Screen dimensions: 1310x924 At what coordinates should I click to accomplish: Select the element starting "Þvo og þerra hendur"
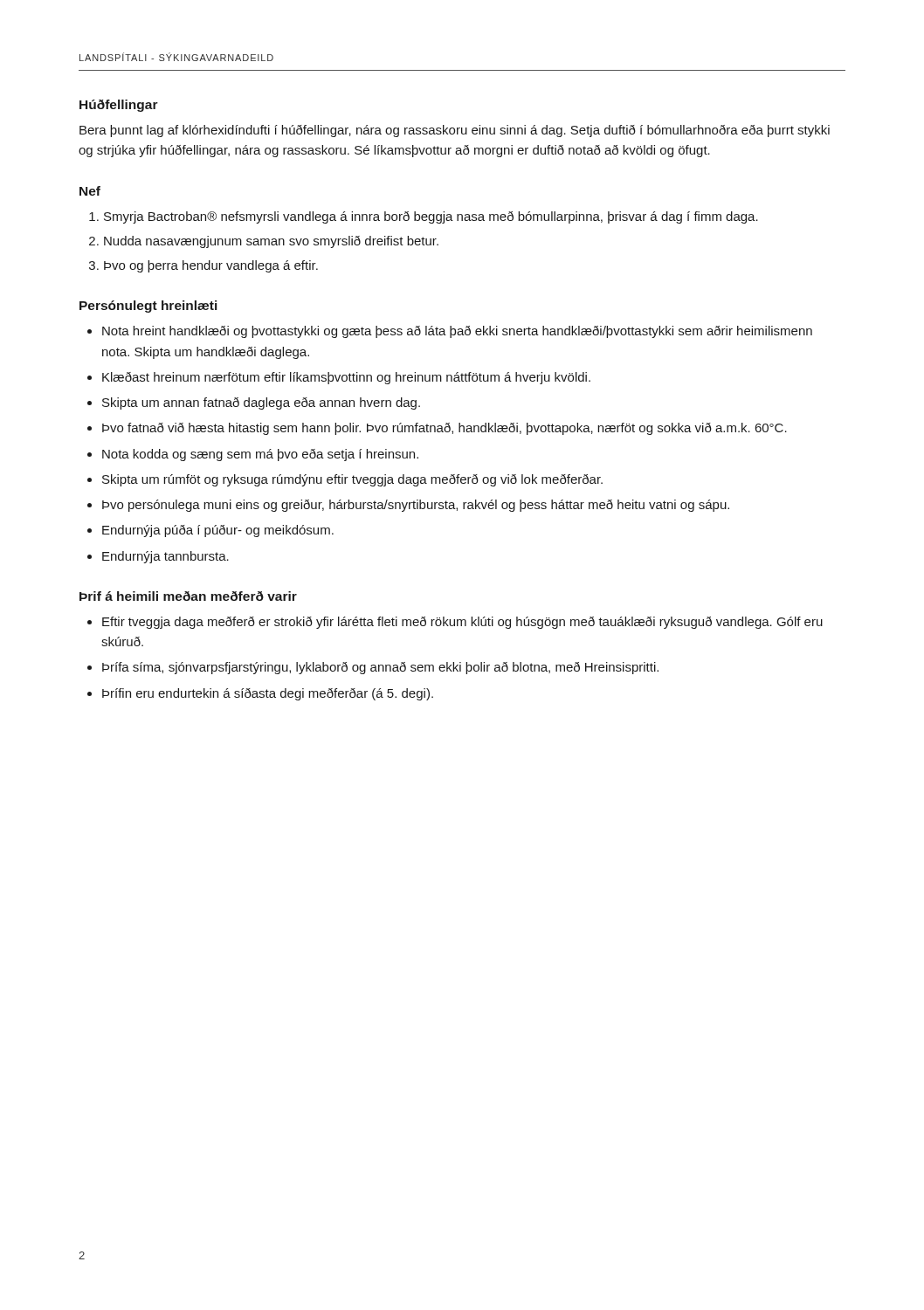pos(211,265)
